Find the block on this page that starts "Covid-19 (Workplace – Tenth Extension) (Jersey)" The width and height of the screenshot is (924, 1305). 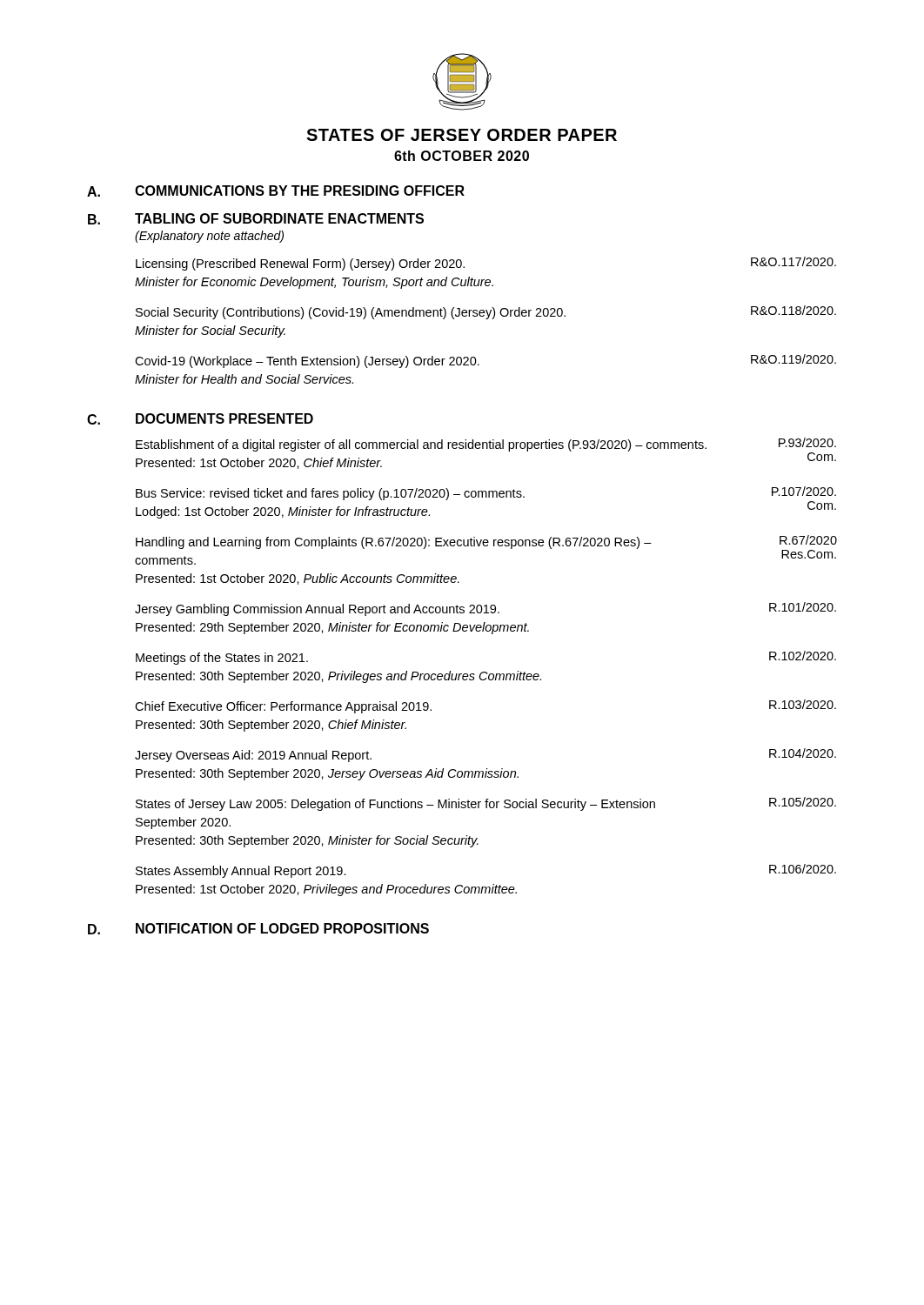tap(308, 370)
